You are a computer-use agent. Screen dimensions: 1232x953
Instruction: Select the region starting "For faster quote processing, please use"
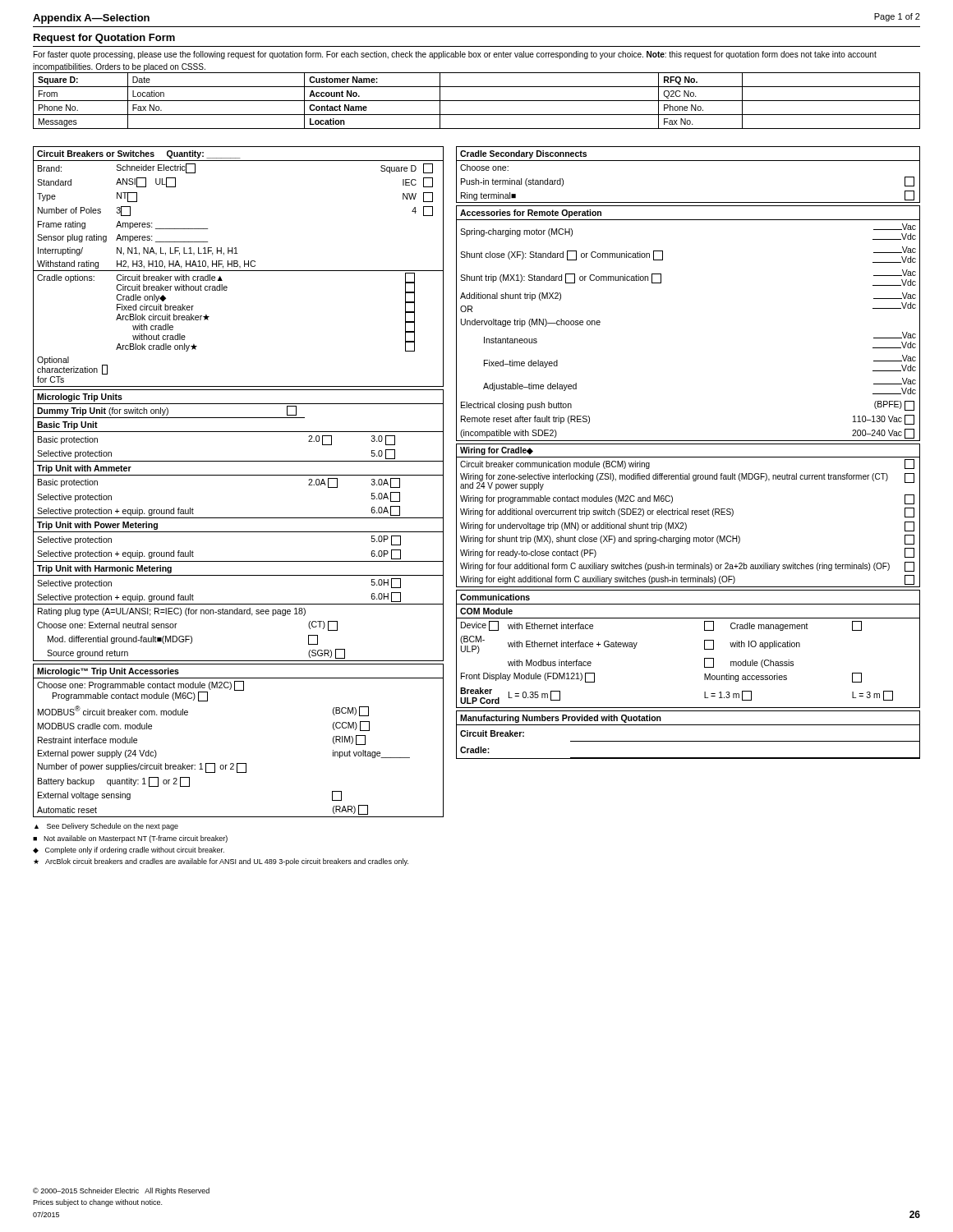coord(455,61)
